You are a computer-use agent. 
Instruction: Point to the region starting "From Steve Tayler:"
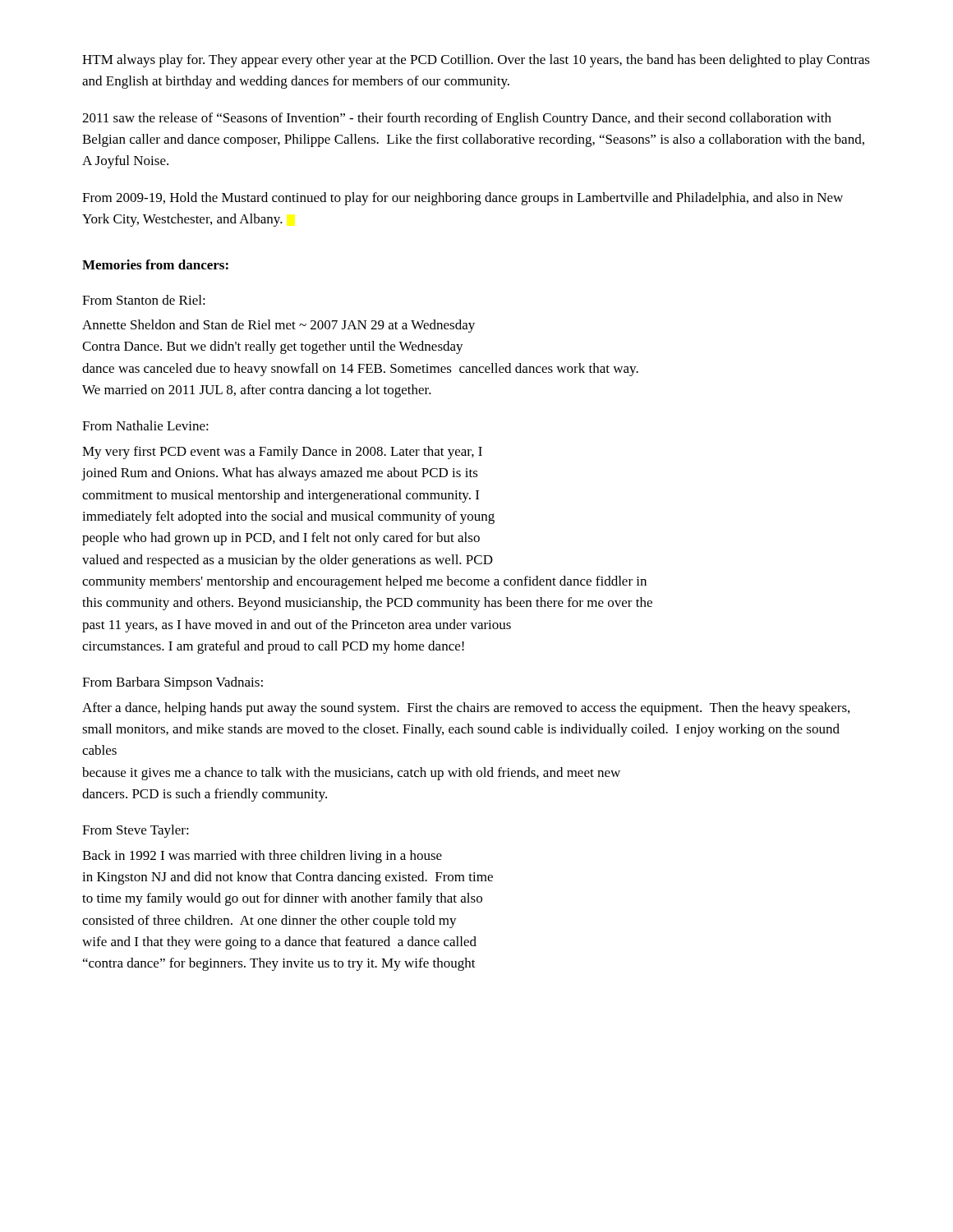[136, 830]
